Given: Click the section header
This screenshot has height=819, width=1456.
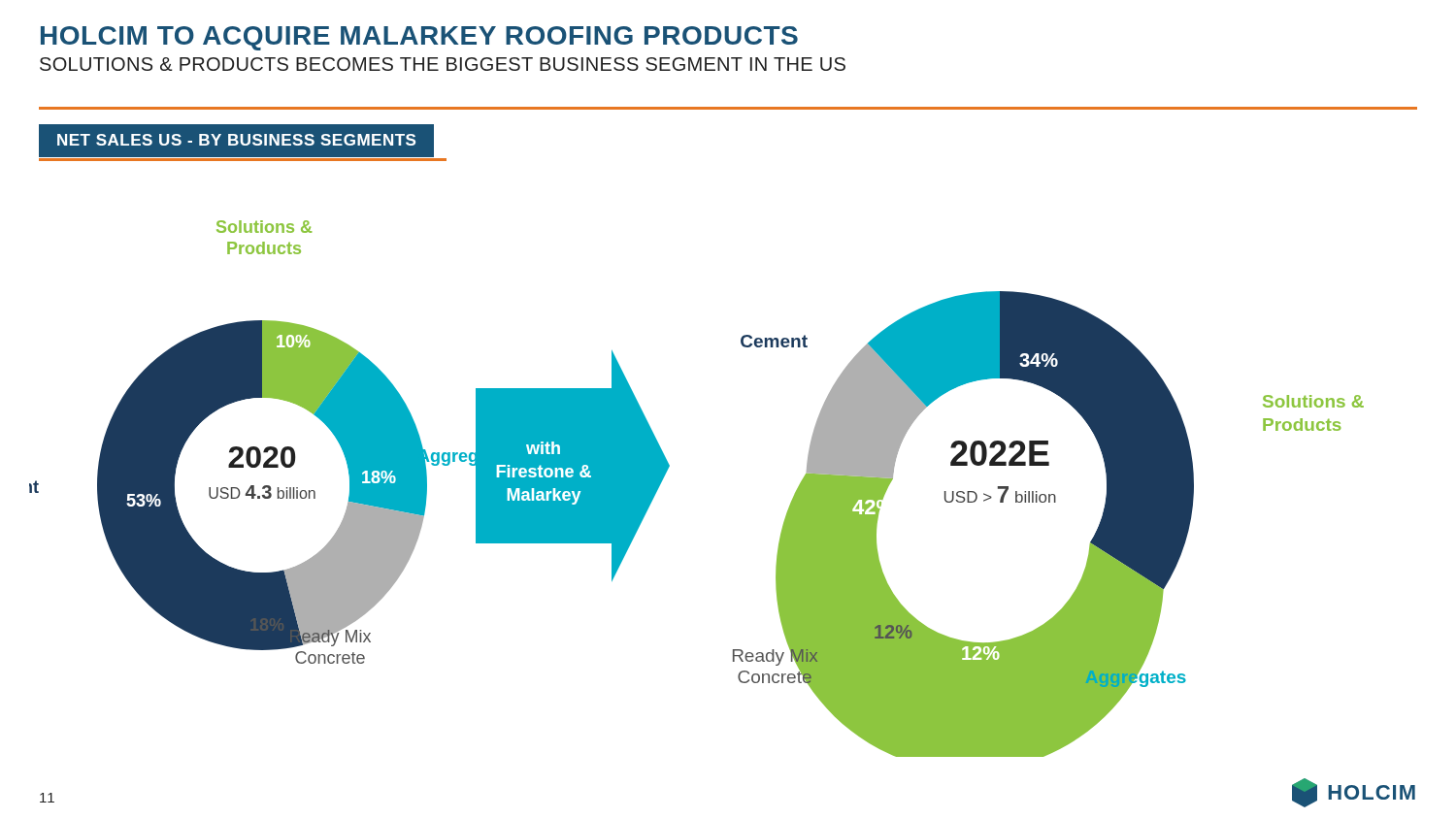Looking at the screenshot, I should point(237,140).
